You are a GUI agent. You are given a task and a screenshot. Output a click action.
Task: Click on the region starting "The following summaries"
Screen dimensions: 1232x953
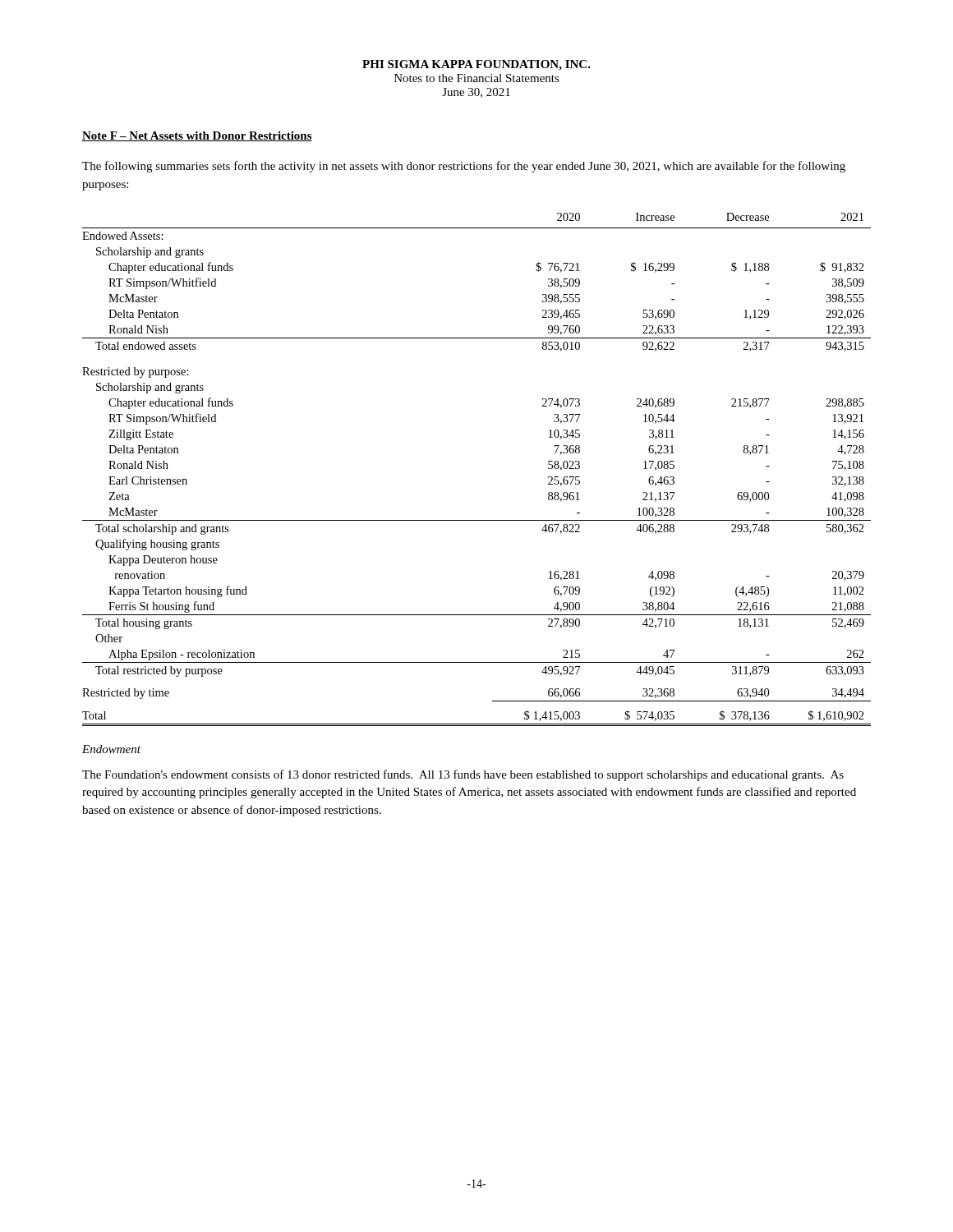click(x=464, y=175)
